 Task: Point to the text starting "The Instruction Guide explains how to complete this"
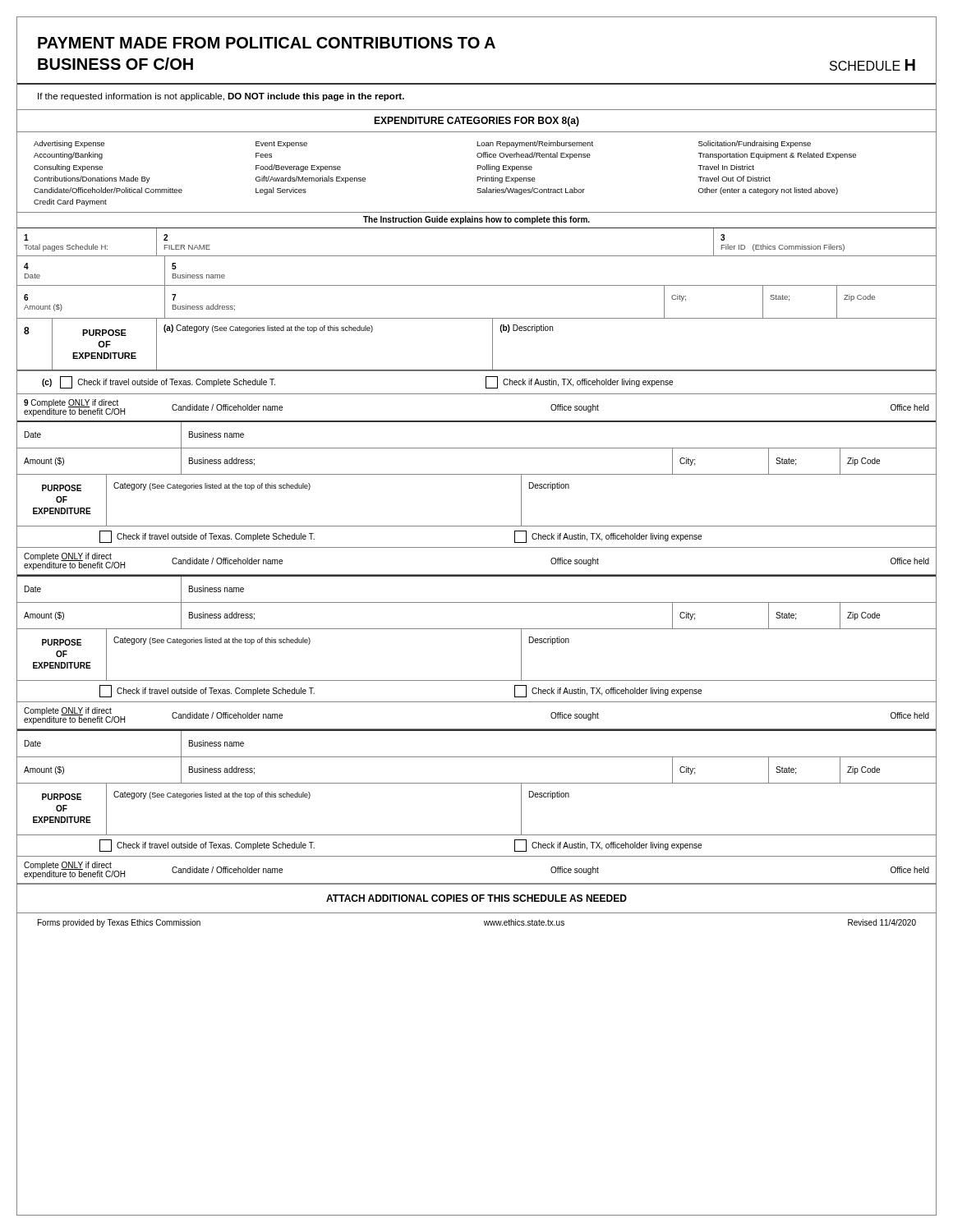tap(476, 219)
